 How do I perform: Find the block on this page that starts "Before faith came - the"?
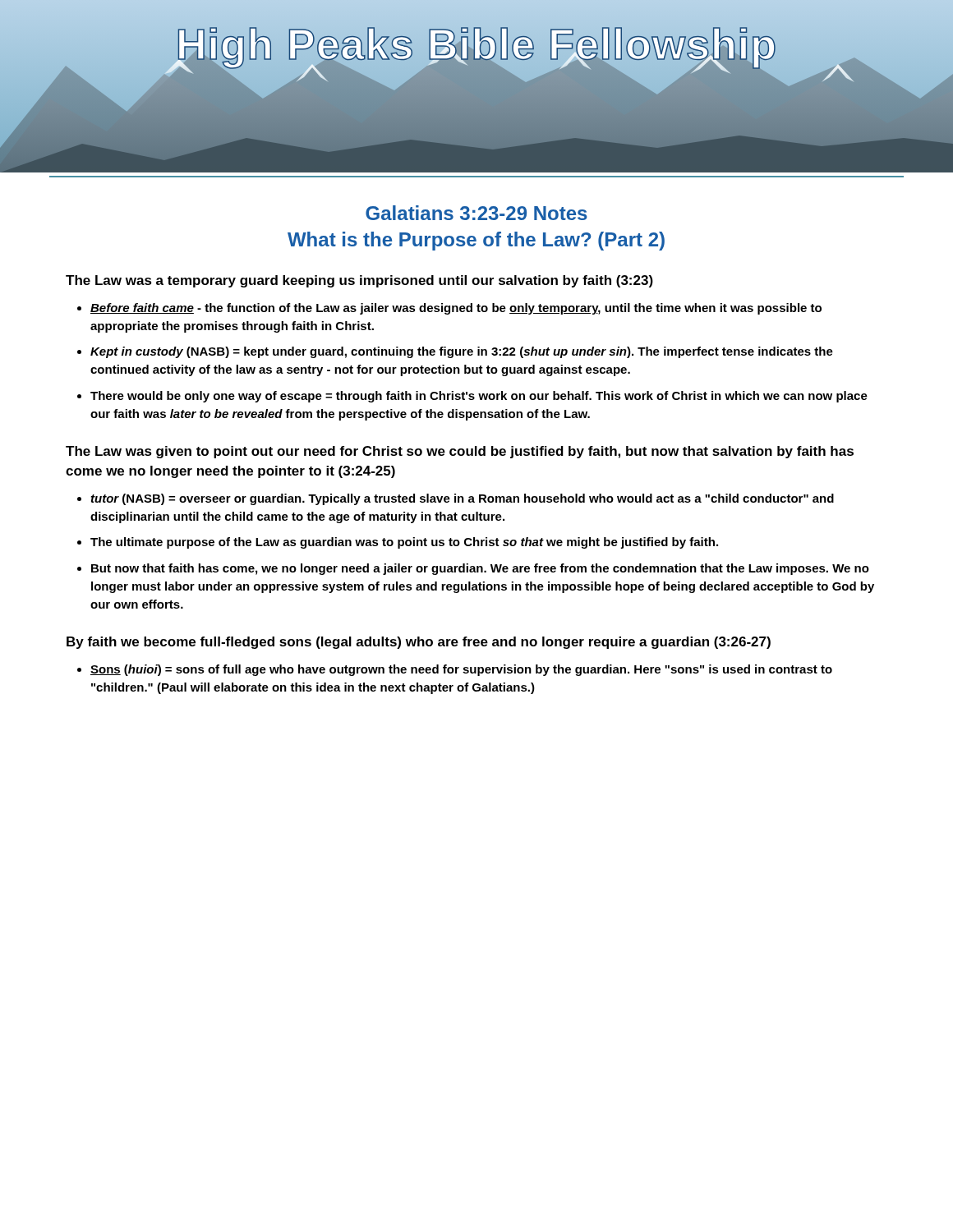click(456, 316)
